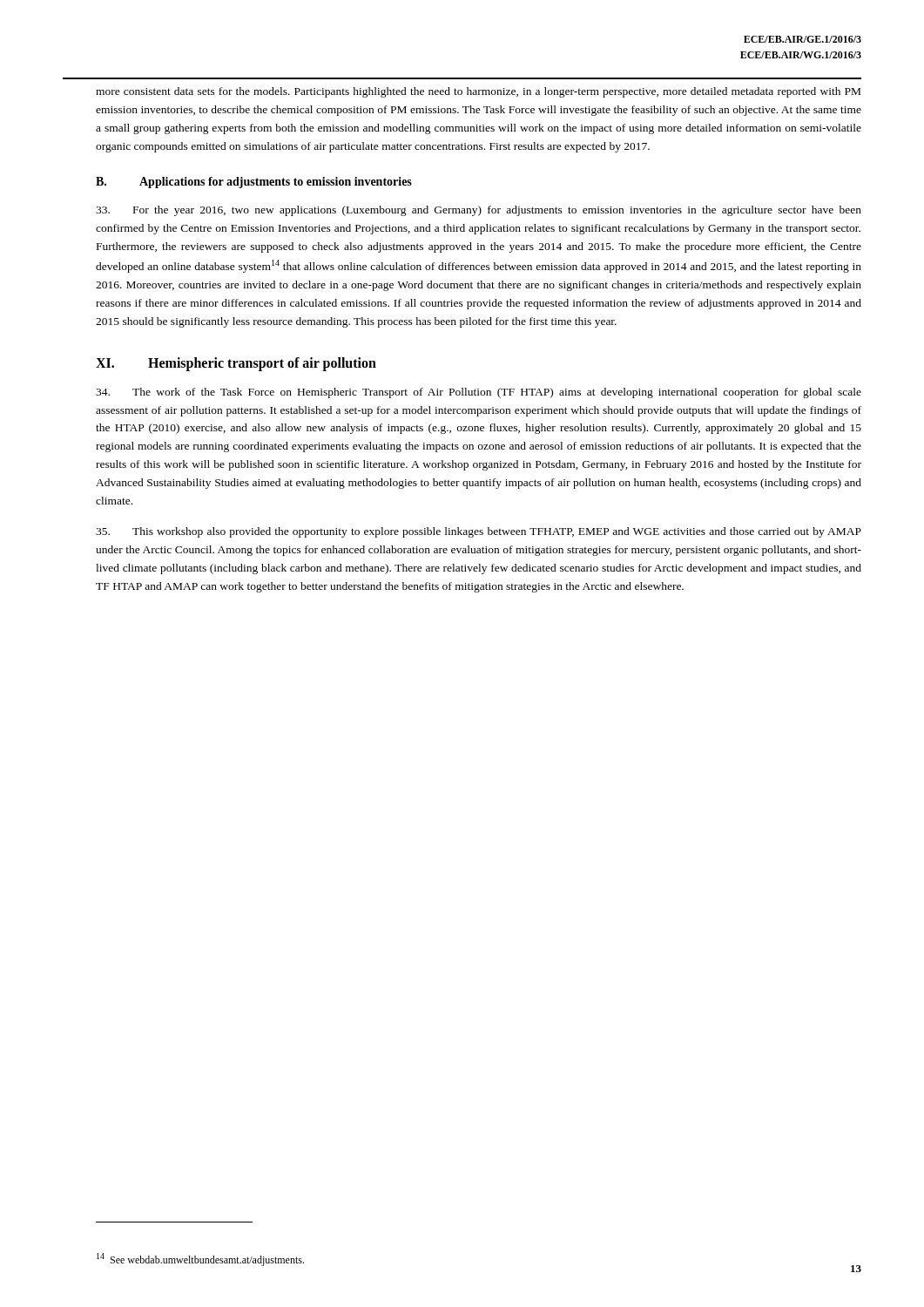Click the passage that begins "This workshop also provided"
This screenshot has width=924, height=1307.
click(x=479, y=558)
